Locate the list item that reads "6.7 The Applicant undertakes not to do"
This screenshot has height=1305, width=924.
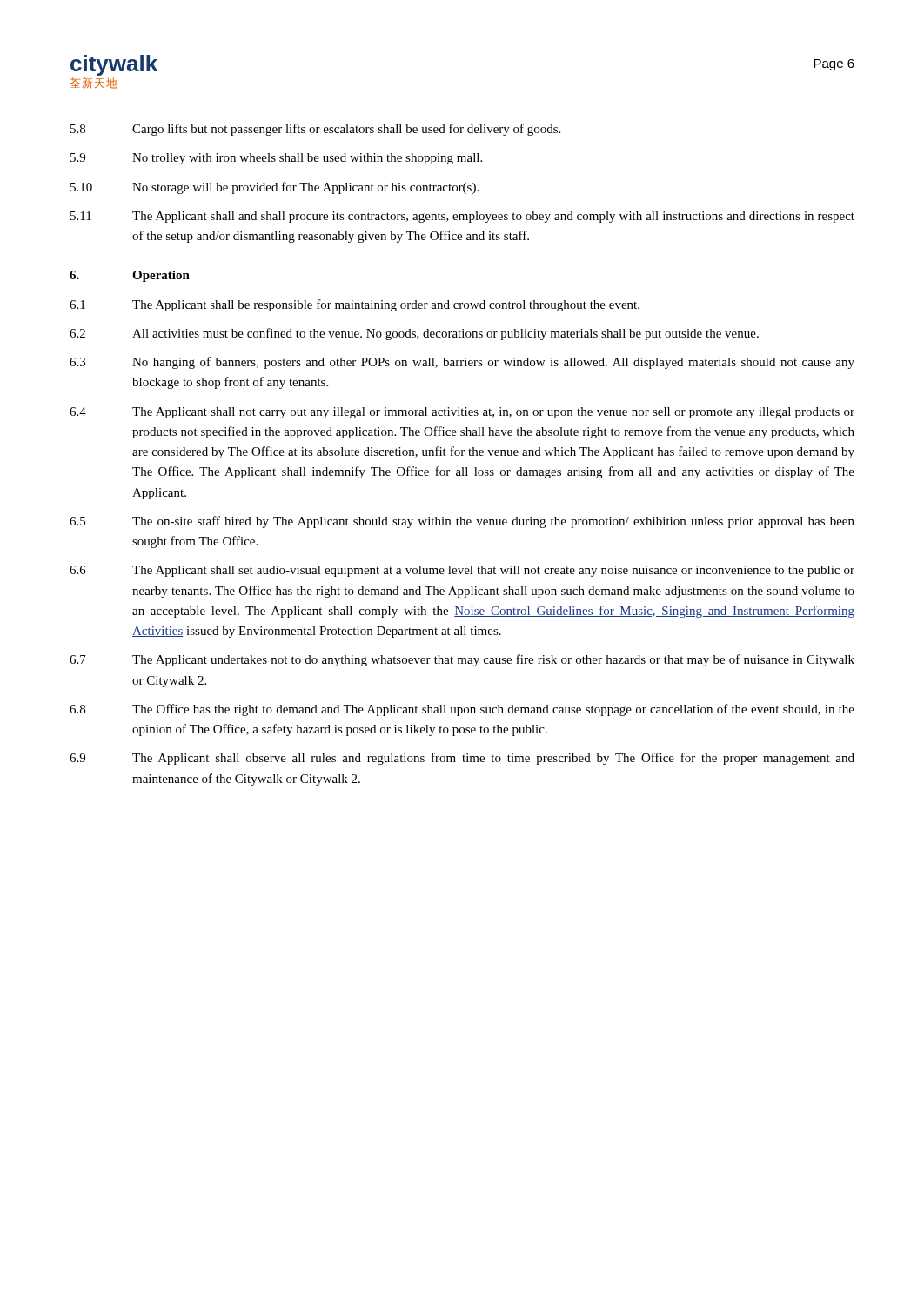pos(462,670)
